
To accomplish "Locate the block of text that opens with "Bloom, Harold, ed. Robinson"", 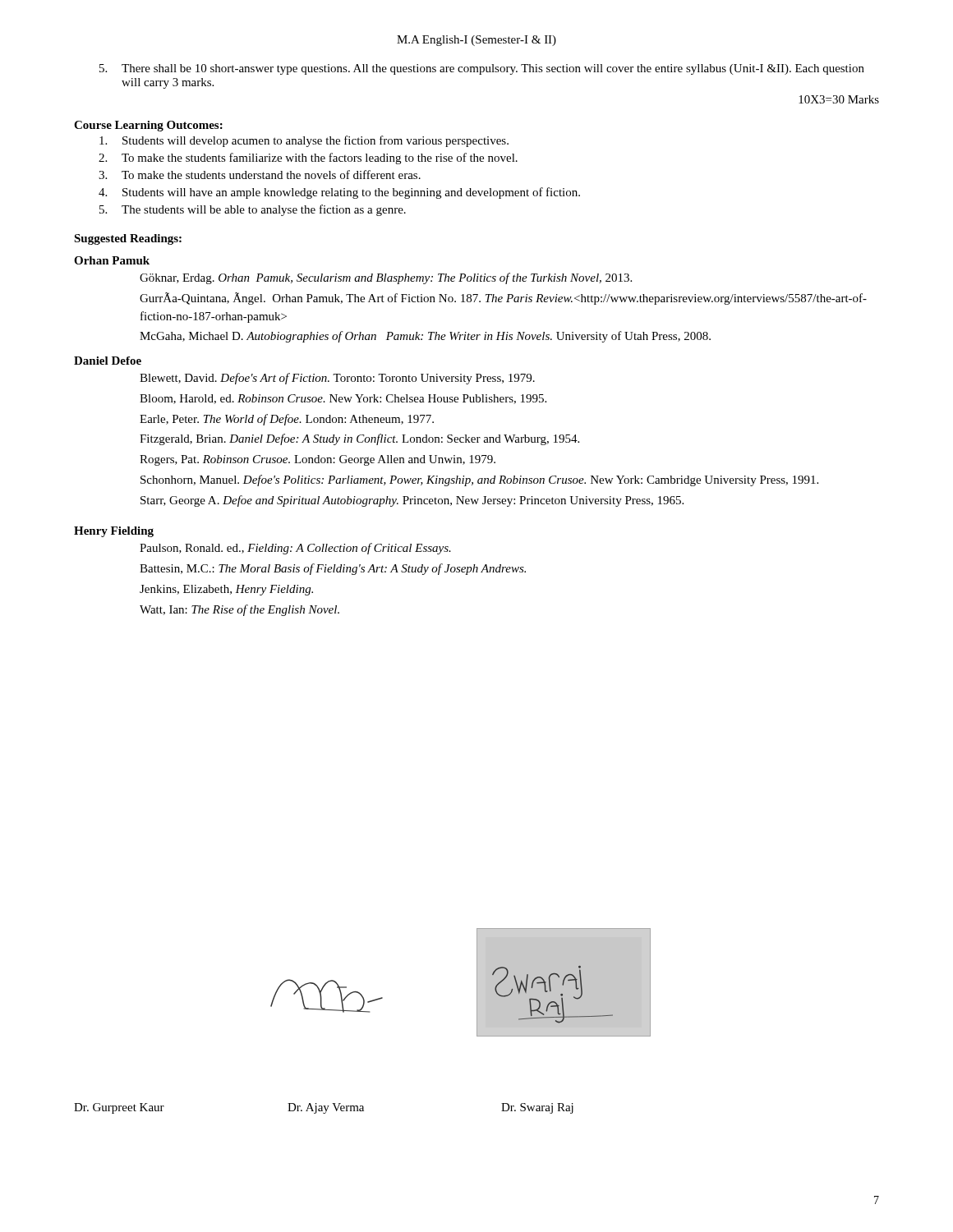I will pos(344,398).
